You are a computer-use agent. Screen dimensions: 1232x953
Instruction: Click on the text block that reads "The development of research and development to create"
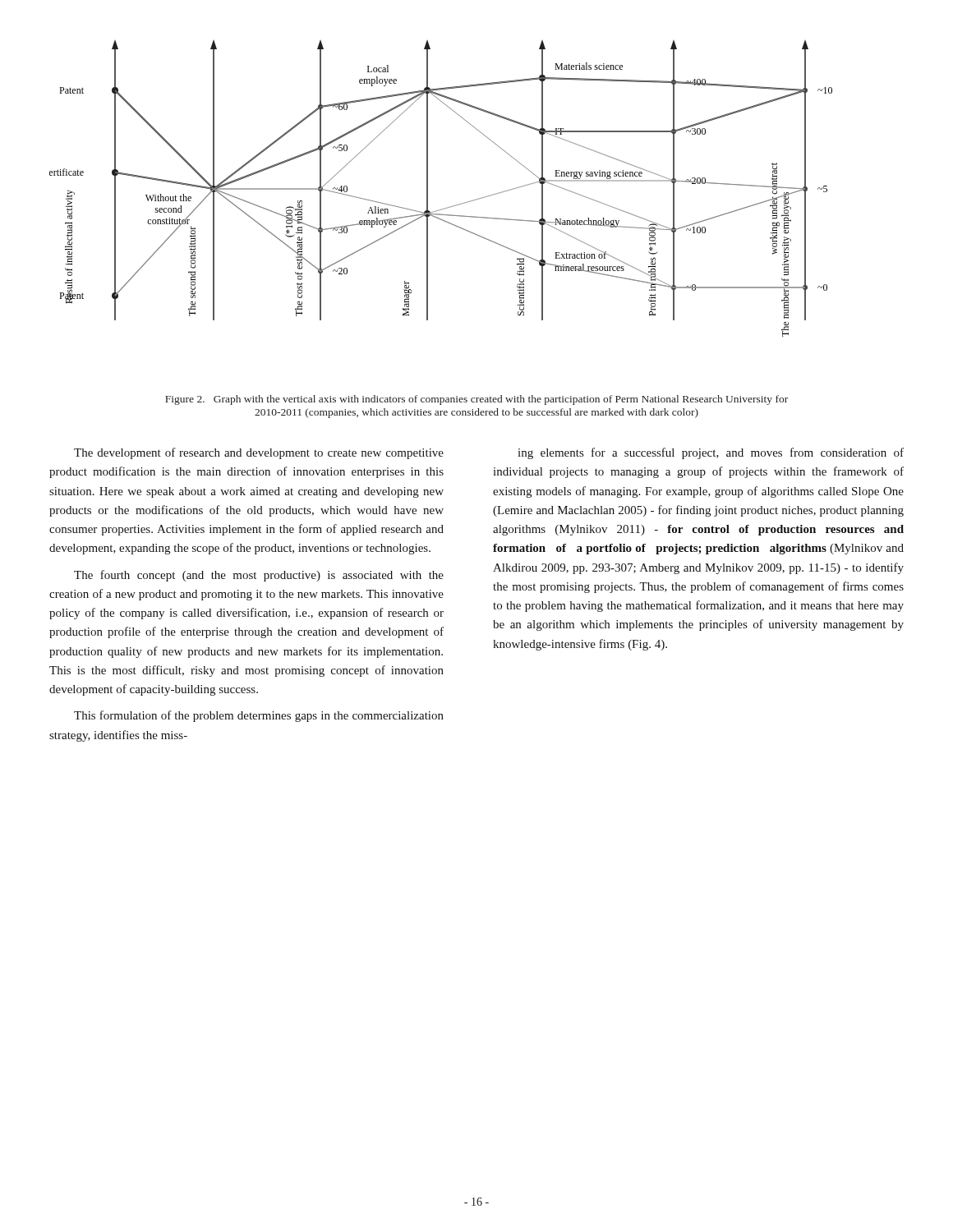(x=246, y=594)
